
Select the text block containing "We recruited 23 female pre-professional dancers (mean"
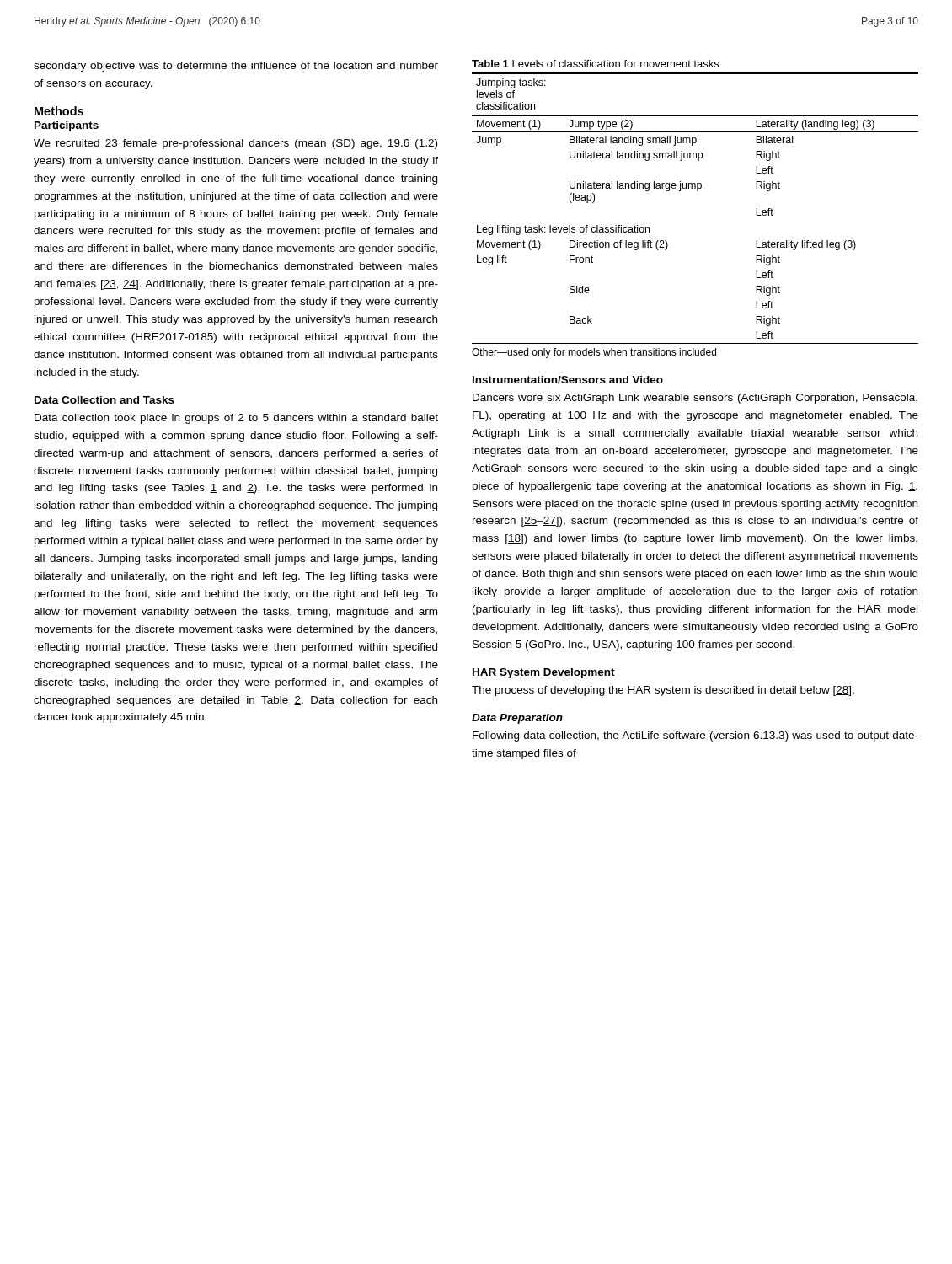[x=236, y=257]
